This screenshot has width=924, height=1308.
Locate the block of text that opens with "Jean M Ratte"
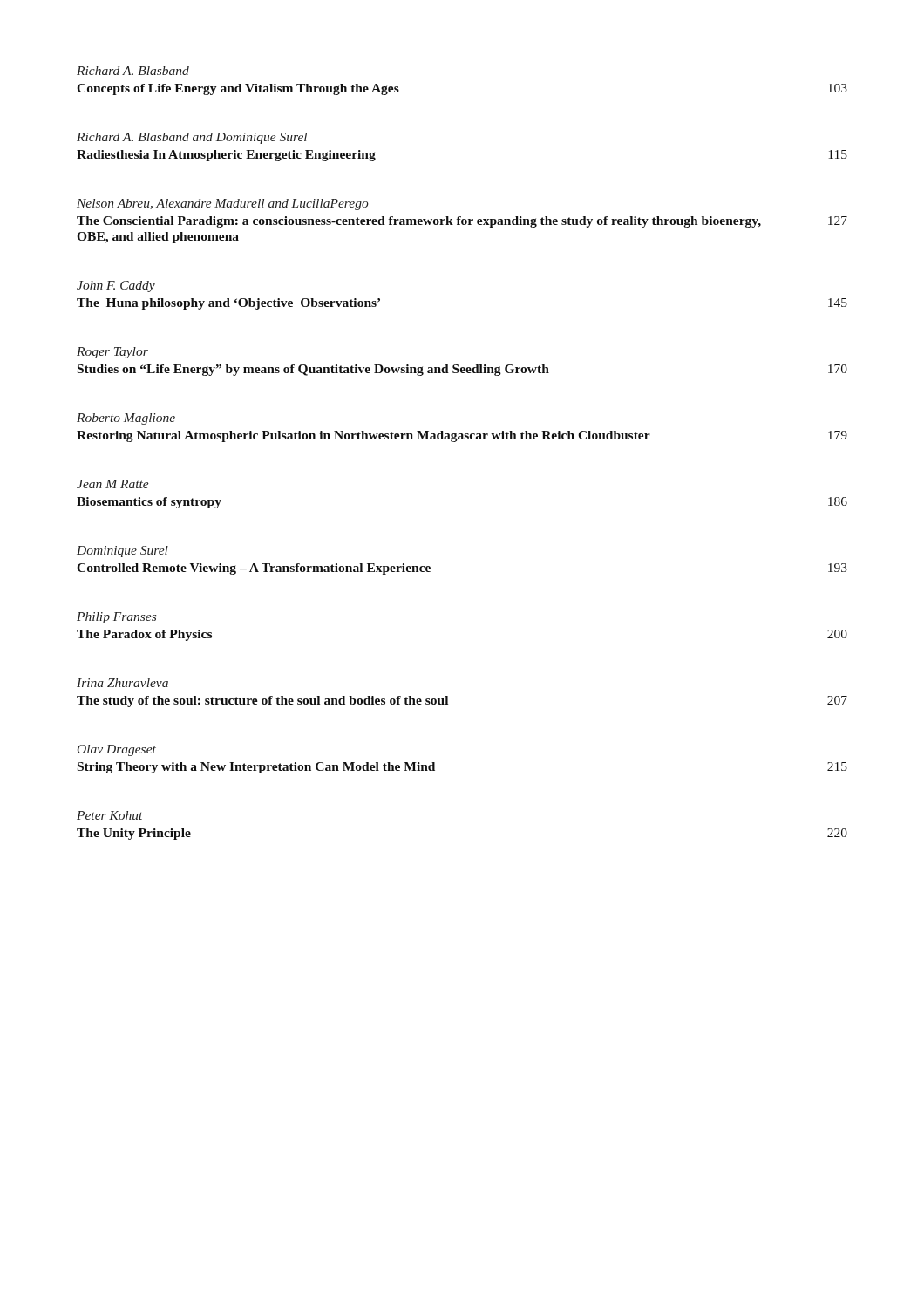[113, 484]
